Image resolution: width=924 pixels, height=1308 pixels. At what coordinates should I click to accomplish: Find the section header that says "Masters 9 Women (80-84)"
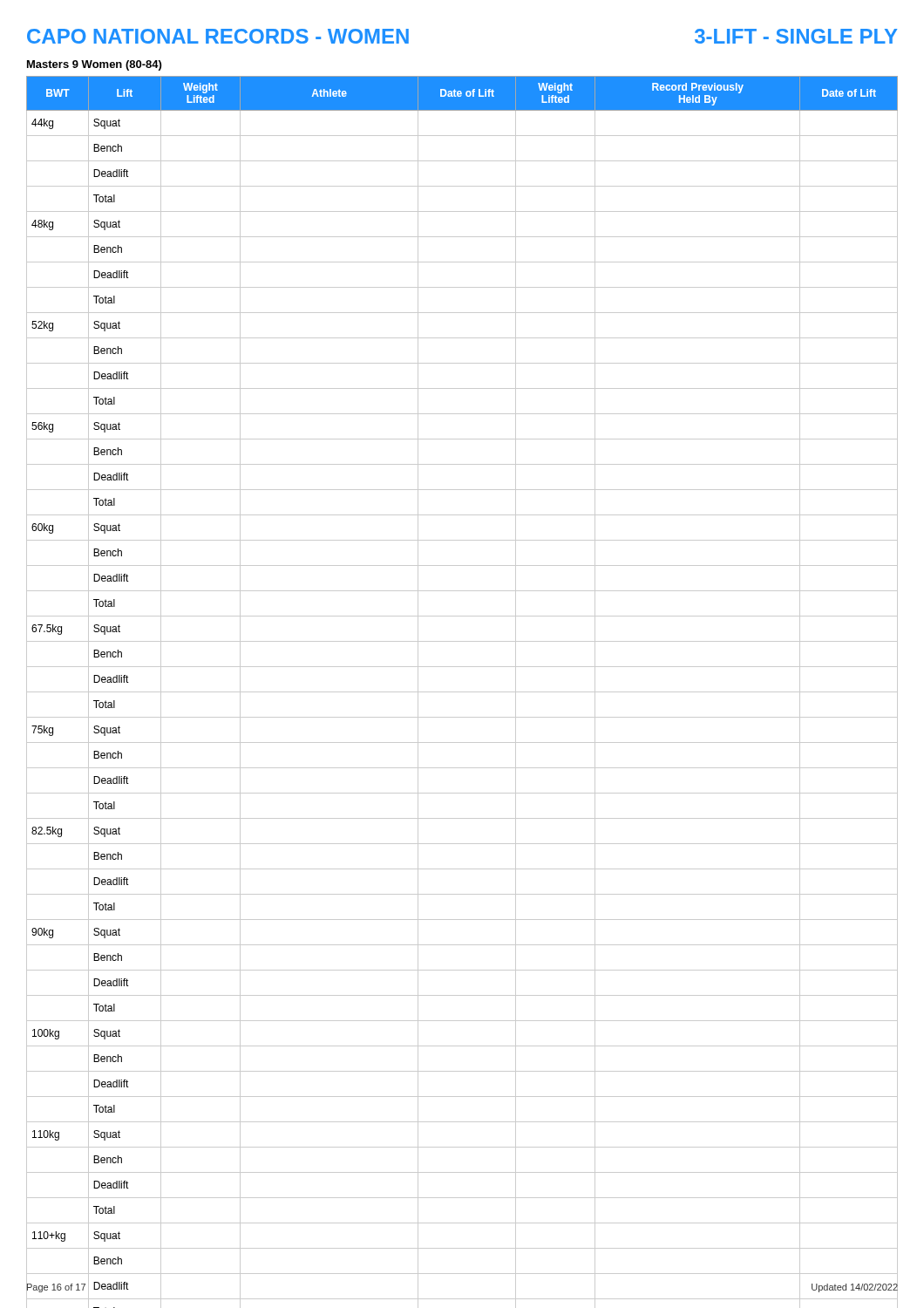(94, 64)
